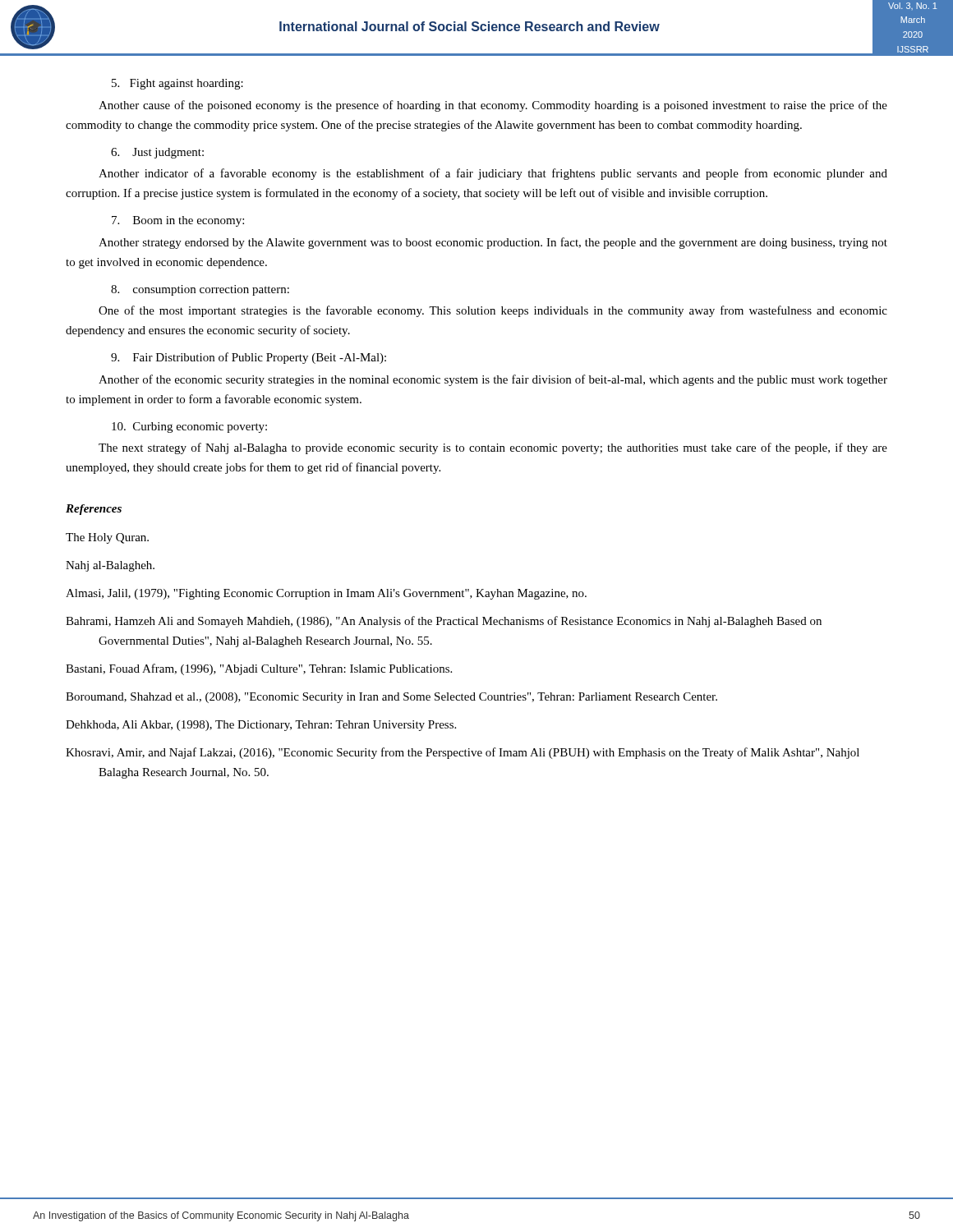The height and width of the screenshot is (1232, 953).
Task: Locate the element starting "Nahj al-Balagheh."
Action: (111, 565)
